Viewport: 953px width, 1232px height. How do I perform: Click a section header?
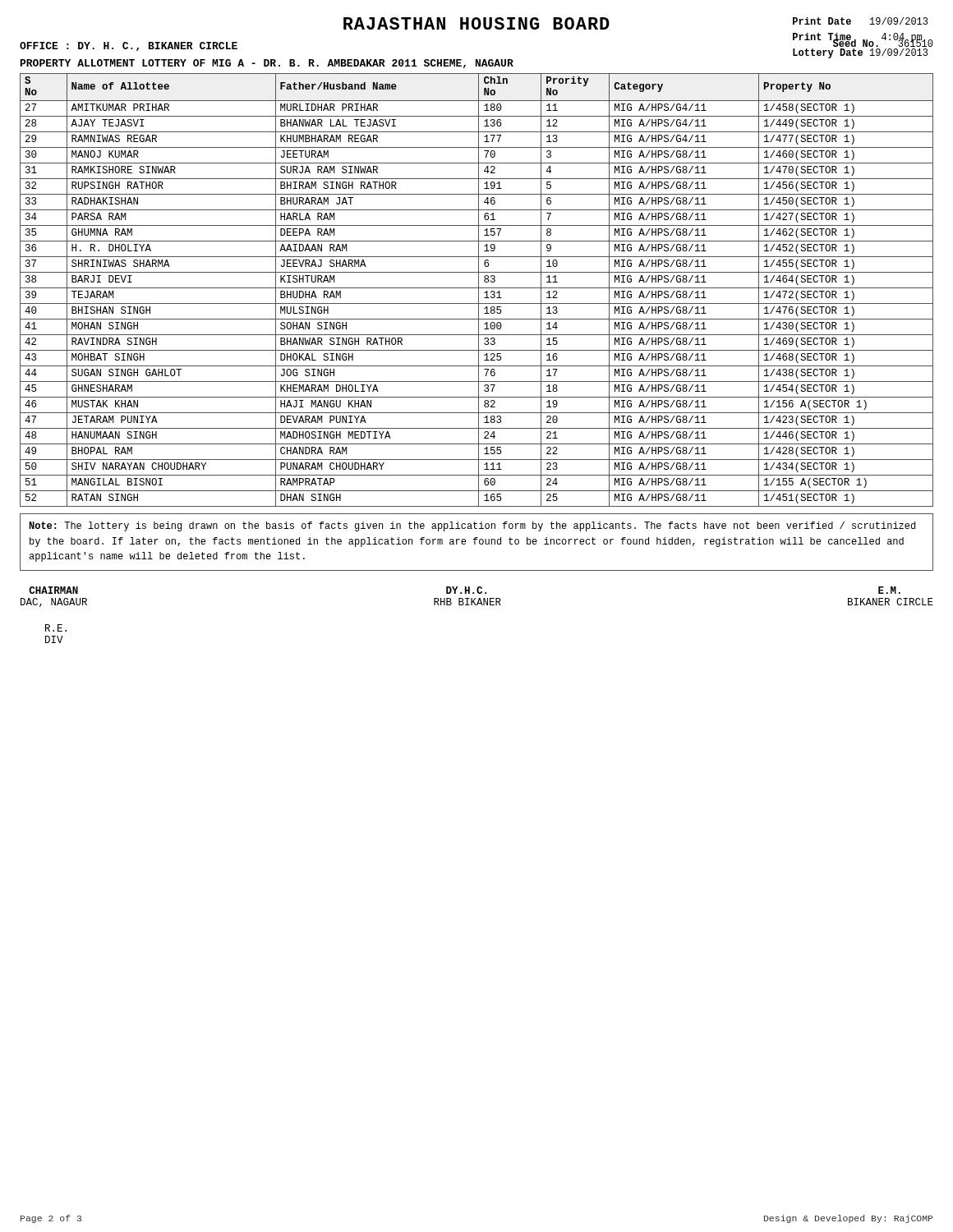(x=266, y=64)
